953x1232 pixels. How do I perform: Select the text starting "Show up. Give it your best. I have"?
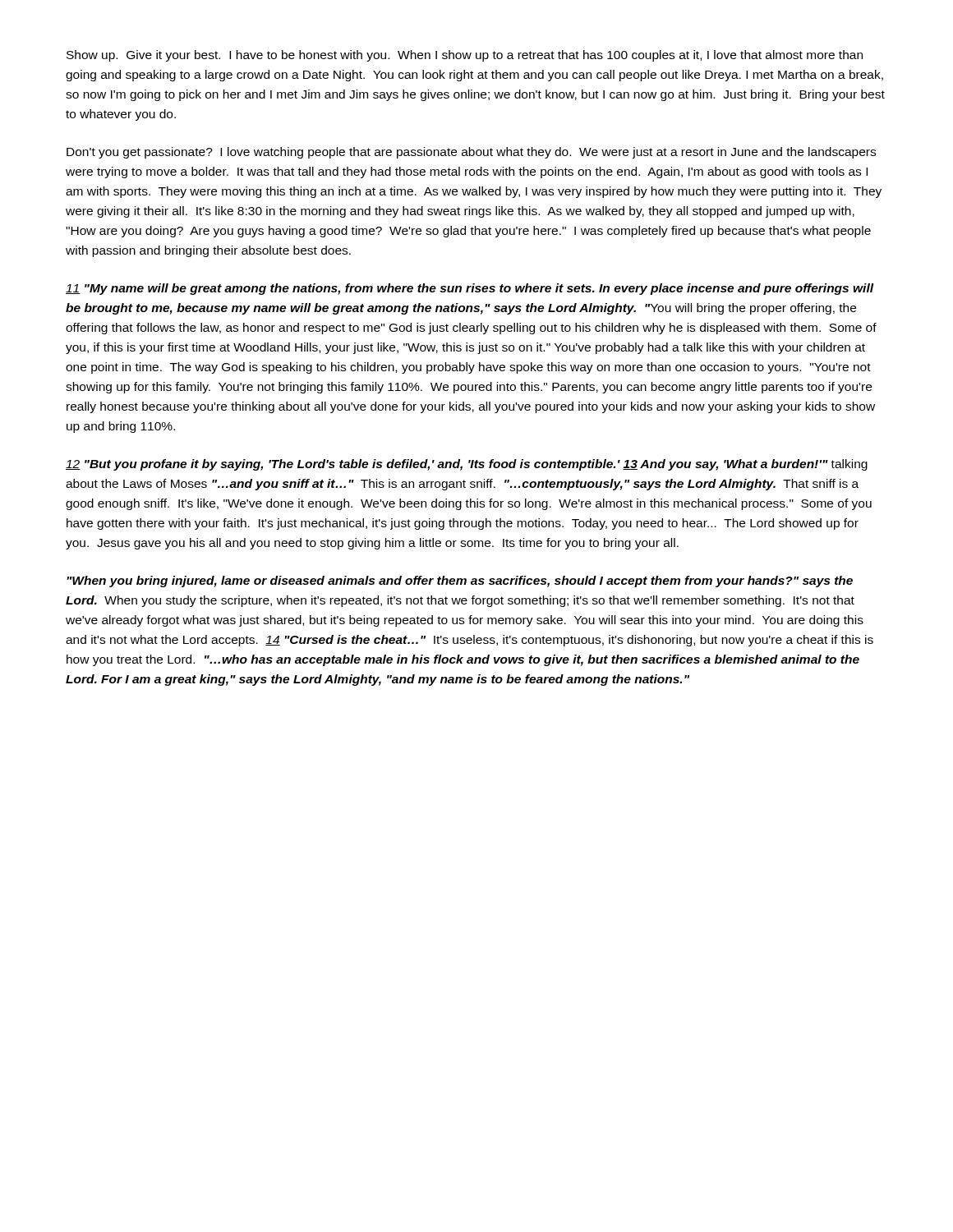(475, 84)
